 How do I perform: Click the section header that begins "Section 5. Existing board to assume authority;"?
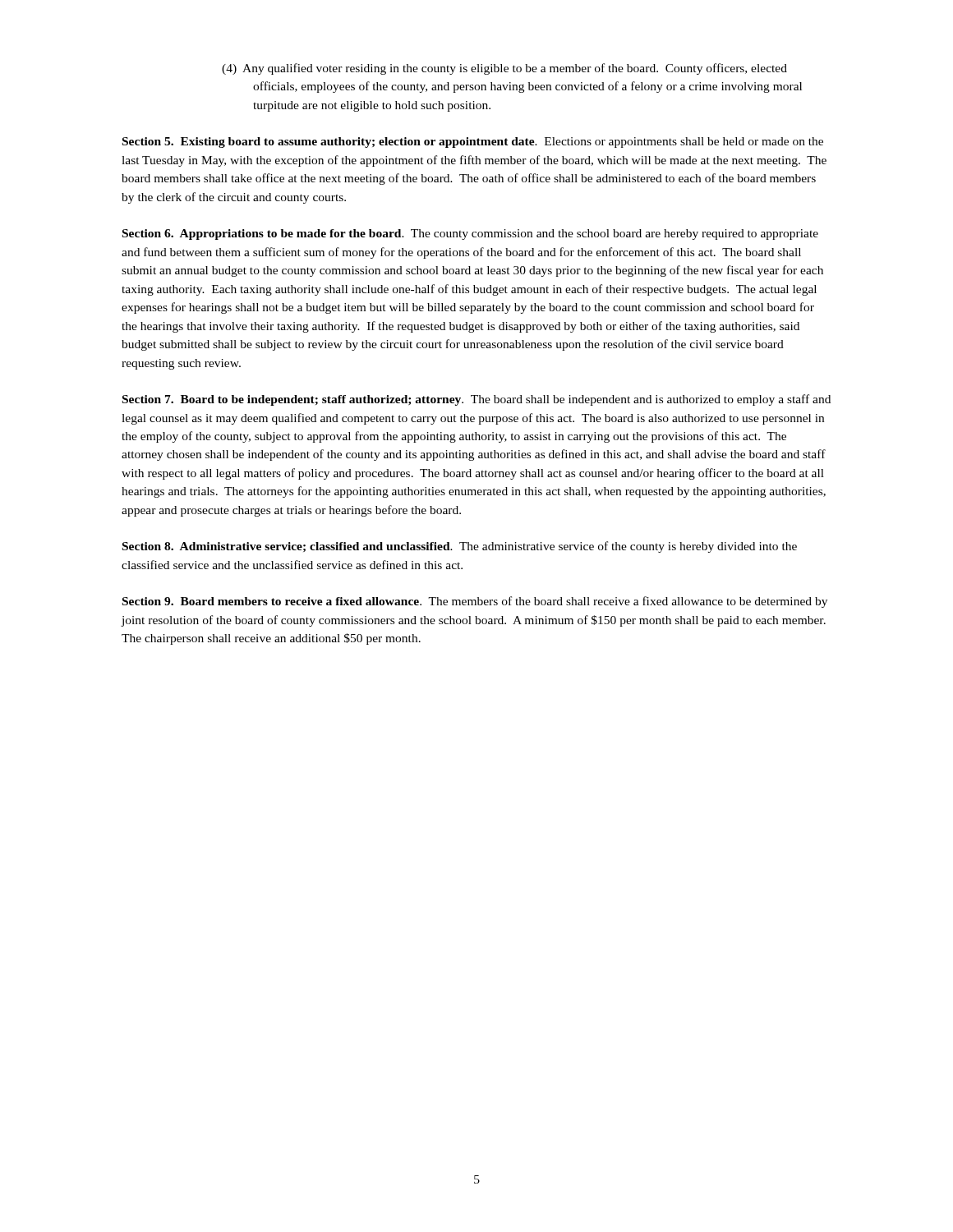click(476, 169)
